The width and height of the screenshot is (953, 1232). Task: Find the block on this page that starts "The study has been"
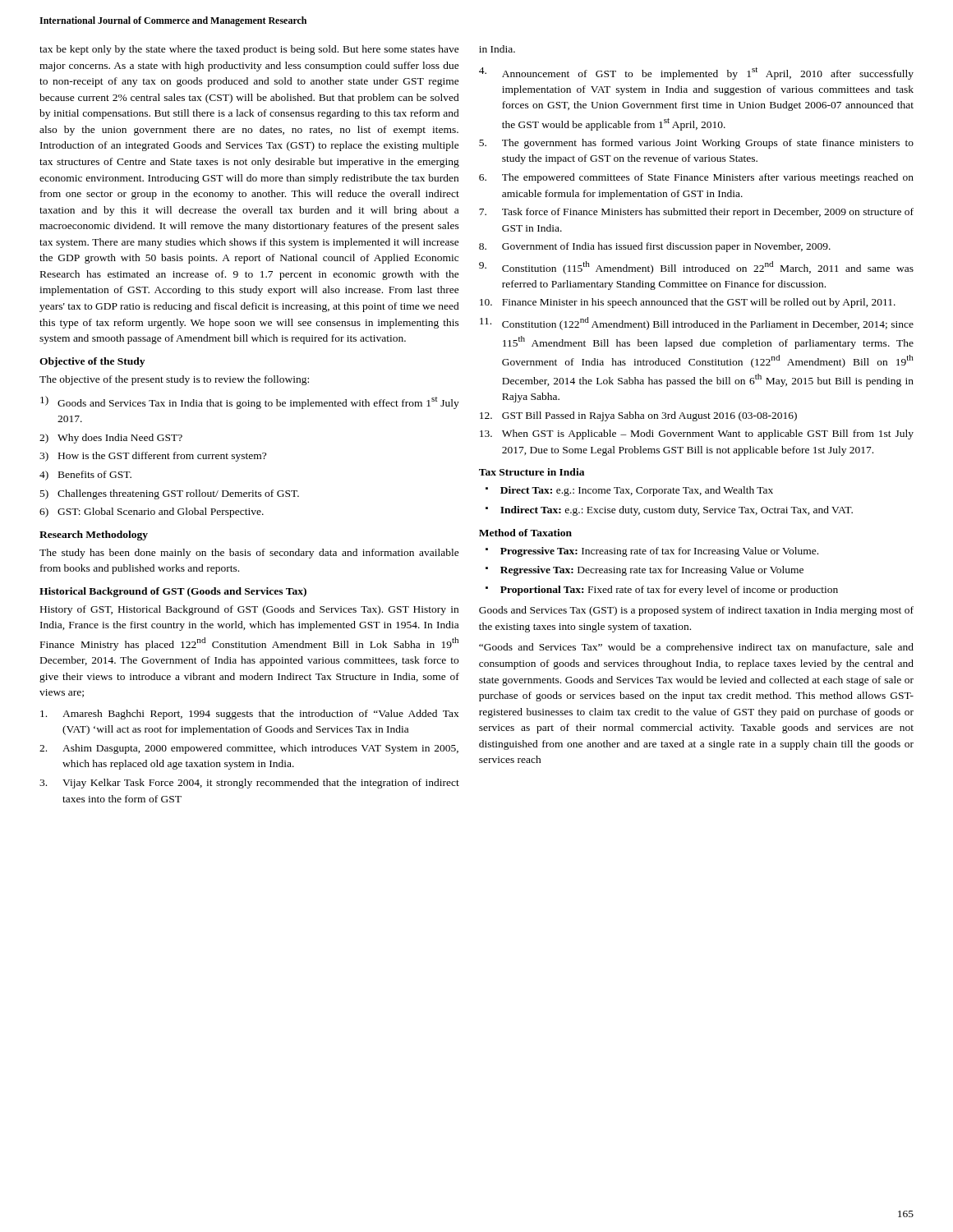click(249, 560)
